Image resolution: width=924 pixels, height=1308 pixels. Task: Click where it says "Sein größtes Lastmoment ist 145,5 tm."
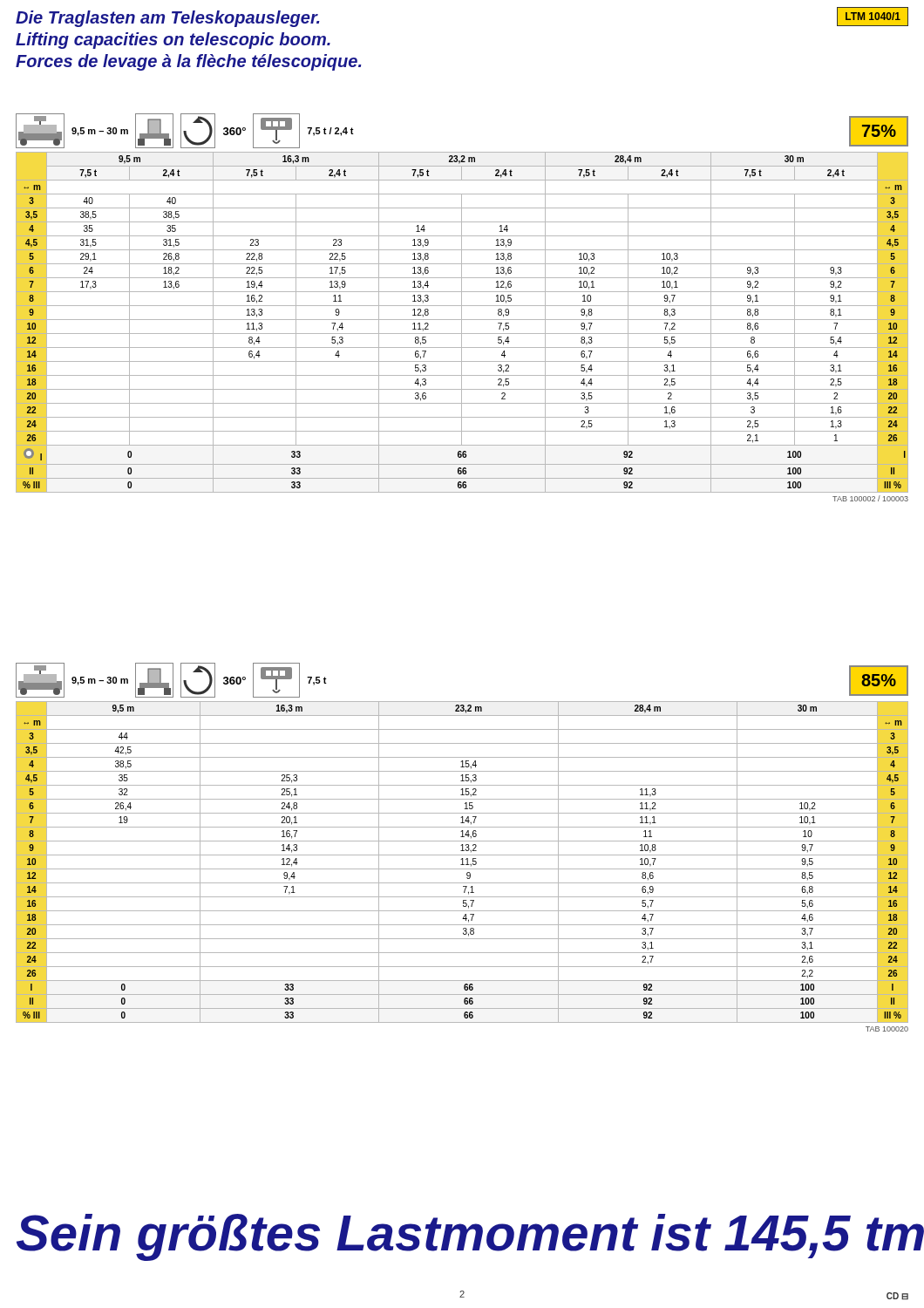(x=462, y=1233)
